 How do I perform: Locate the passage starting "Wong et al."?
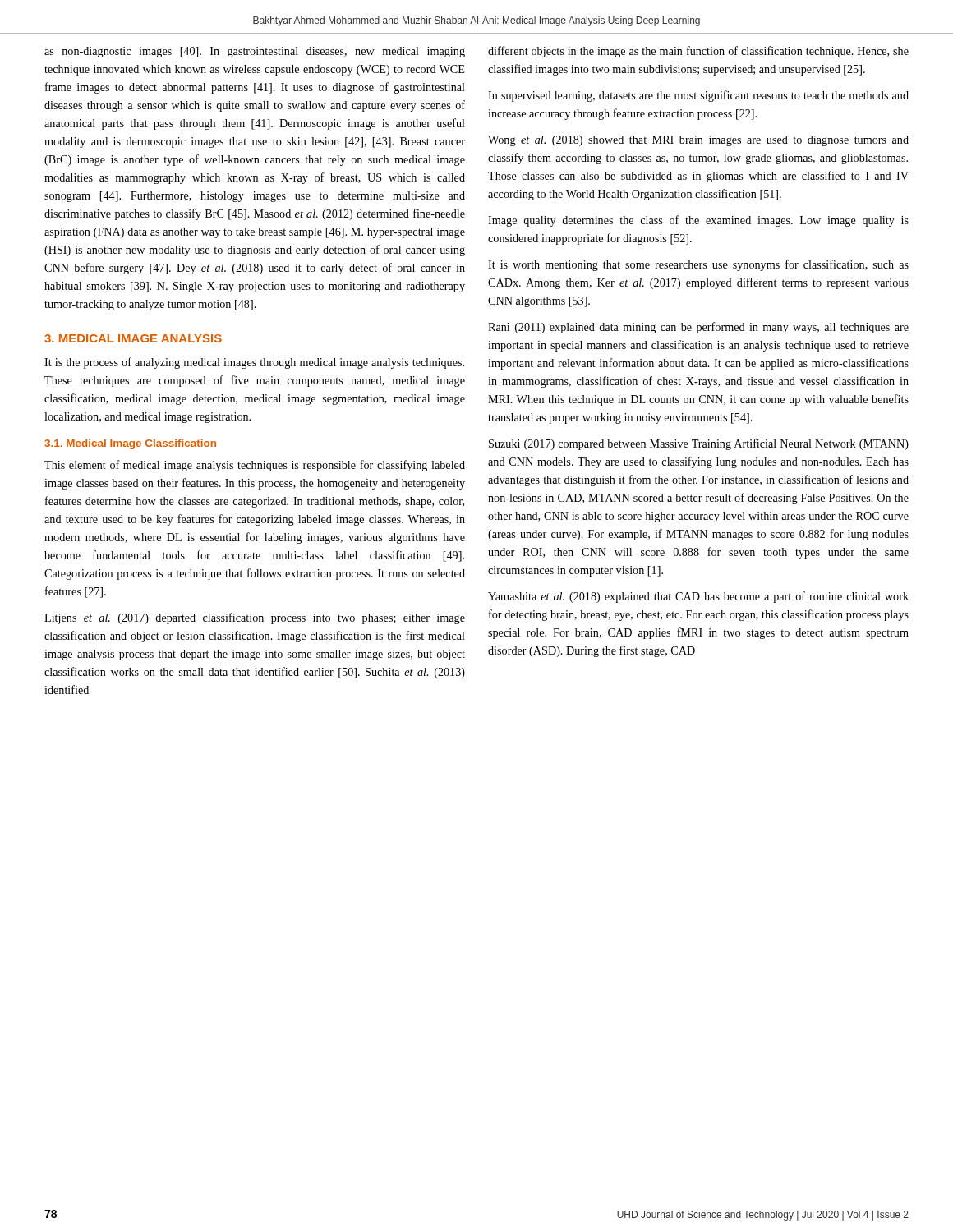click(698, 167)
